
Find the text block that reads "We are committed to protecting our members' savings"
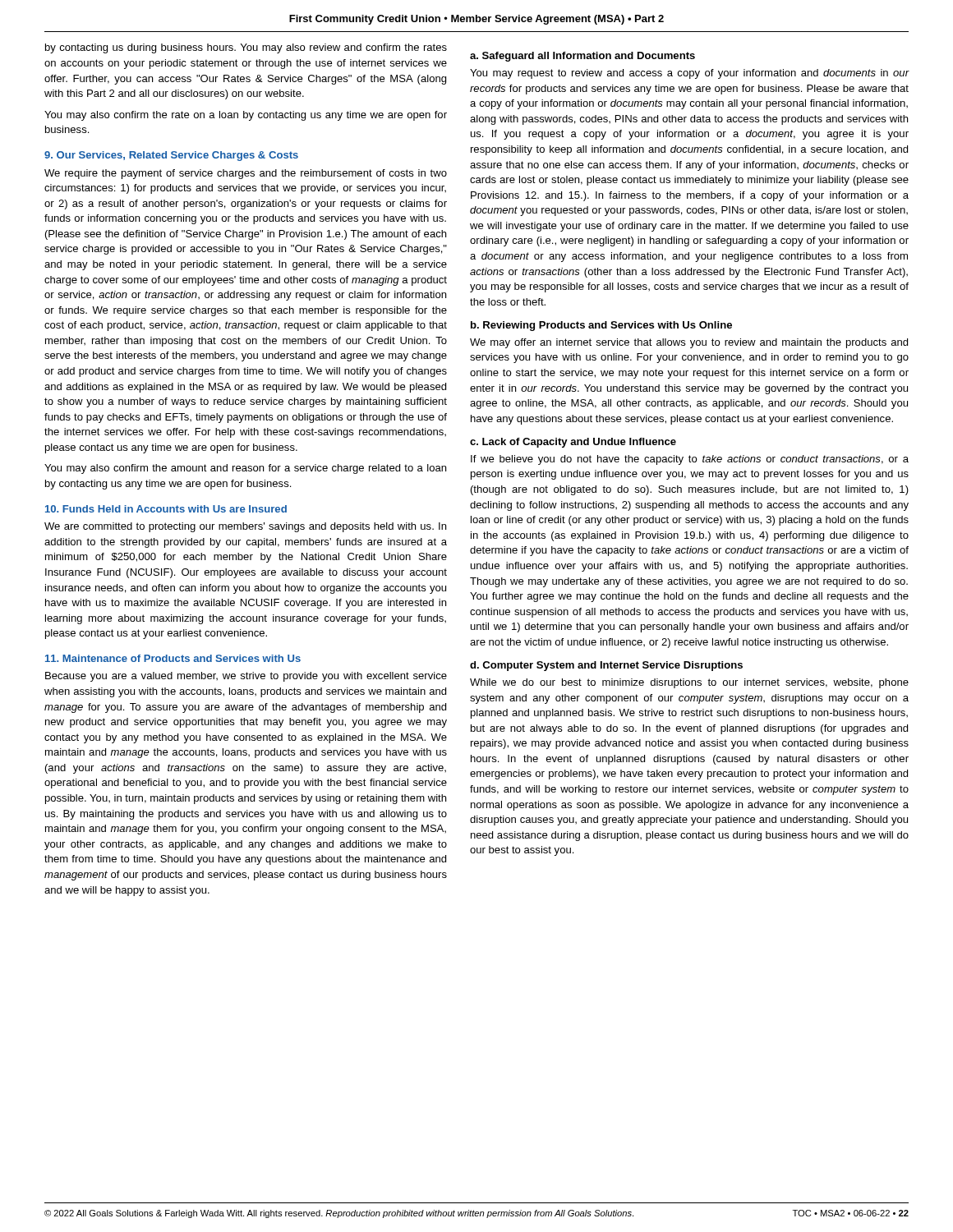pyautogui.click(x=246, y=580)
